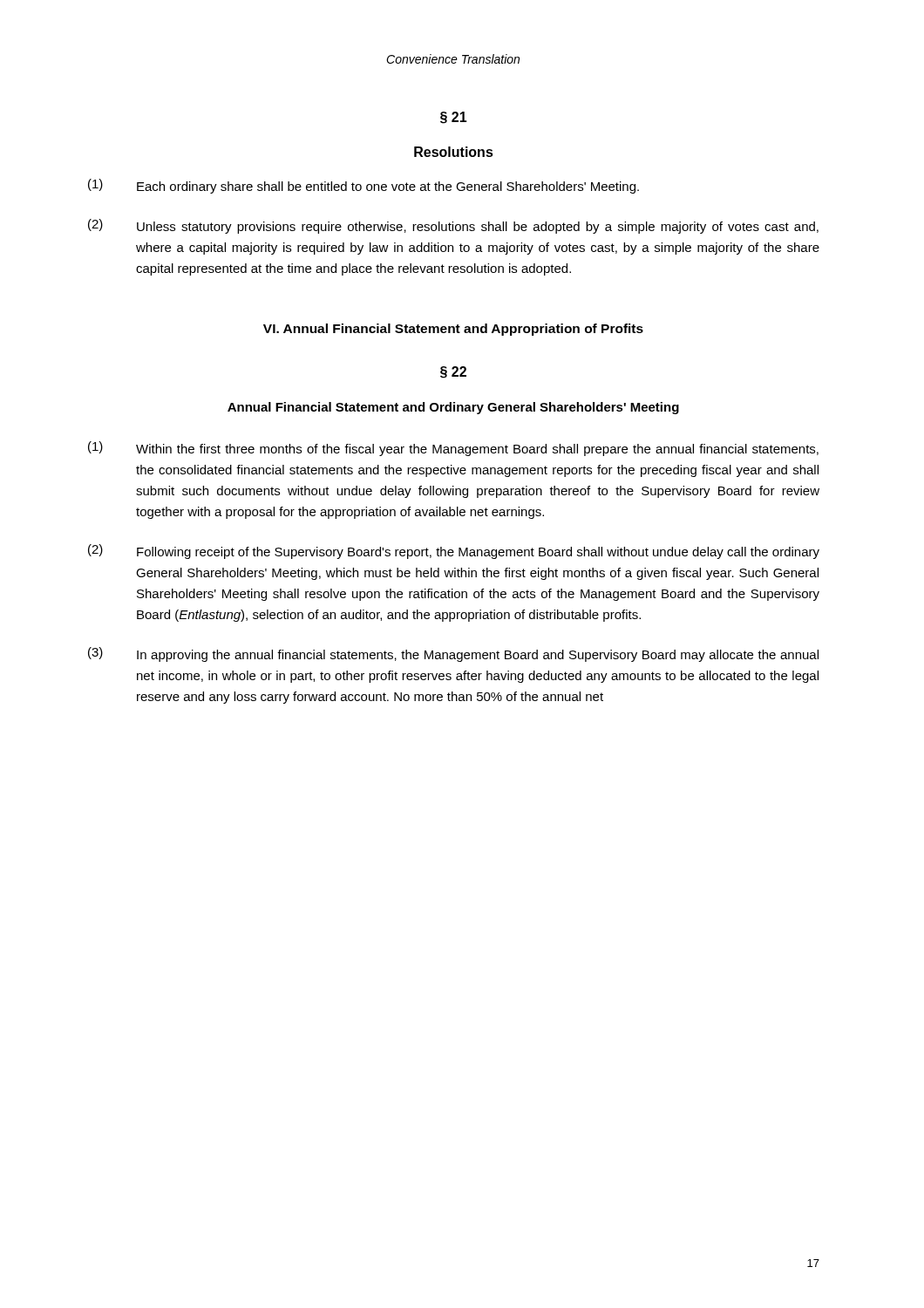Screen dimensions: 1308x924
Task: Find the block starting "§ 21"
Action: coord(453,117)
